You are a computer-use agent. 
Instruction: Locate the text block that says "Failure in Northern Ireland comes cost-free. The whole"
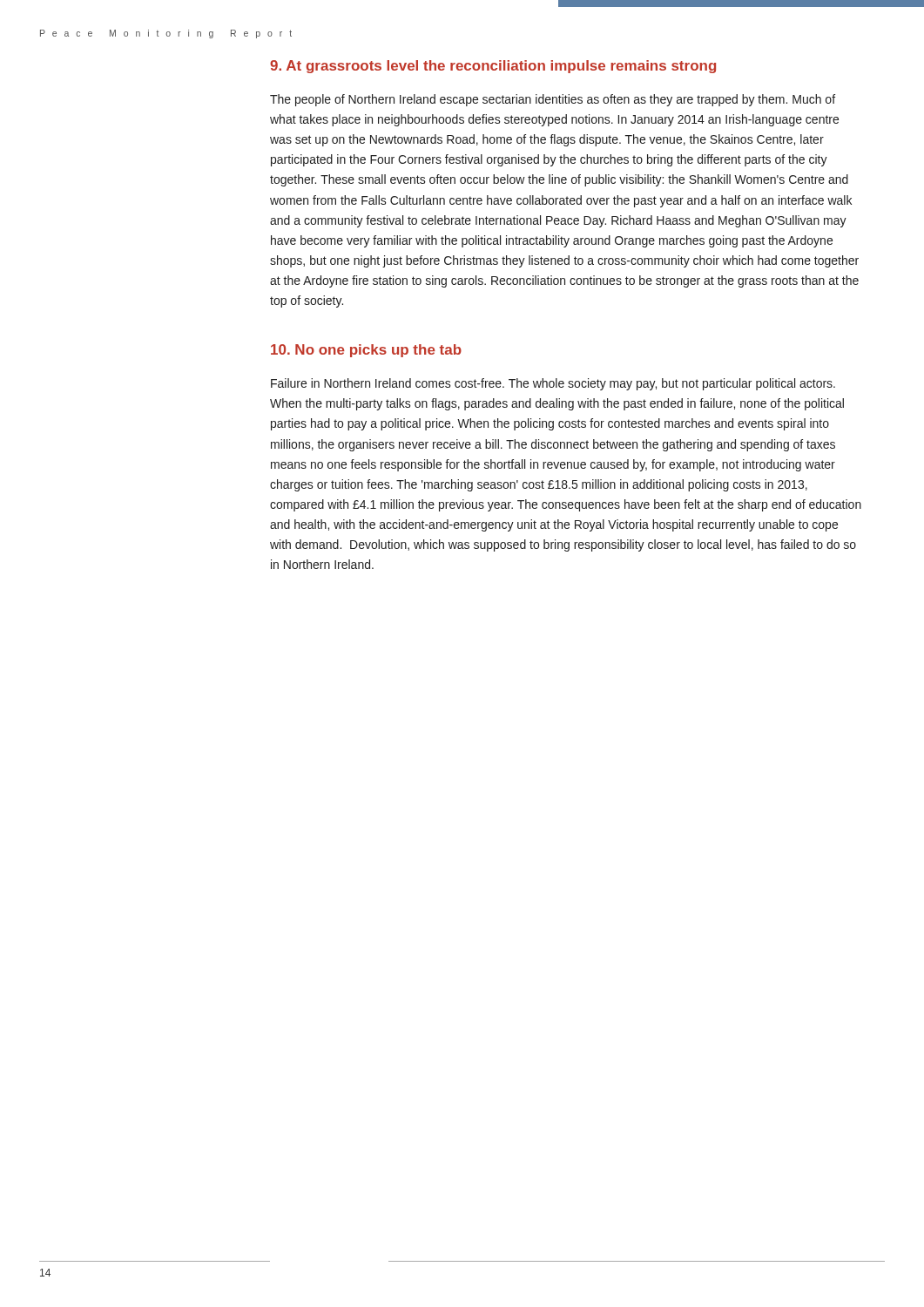(x=566, y=474)
